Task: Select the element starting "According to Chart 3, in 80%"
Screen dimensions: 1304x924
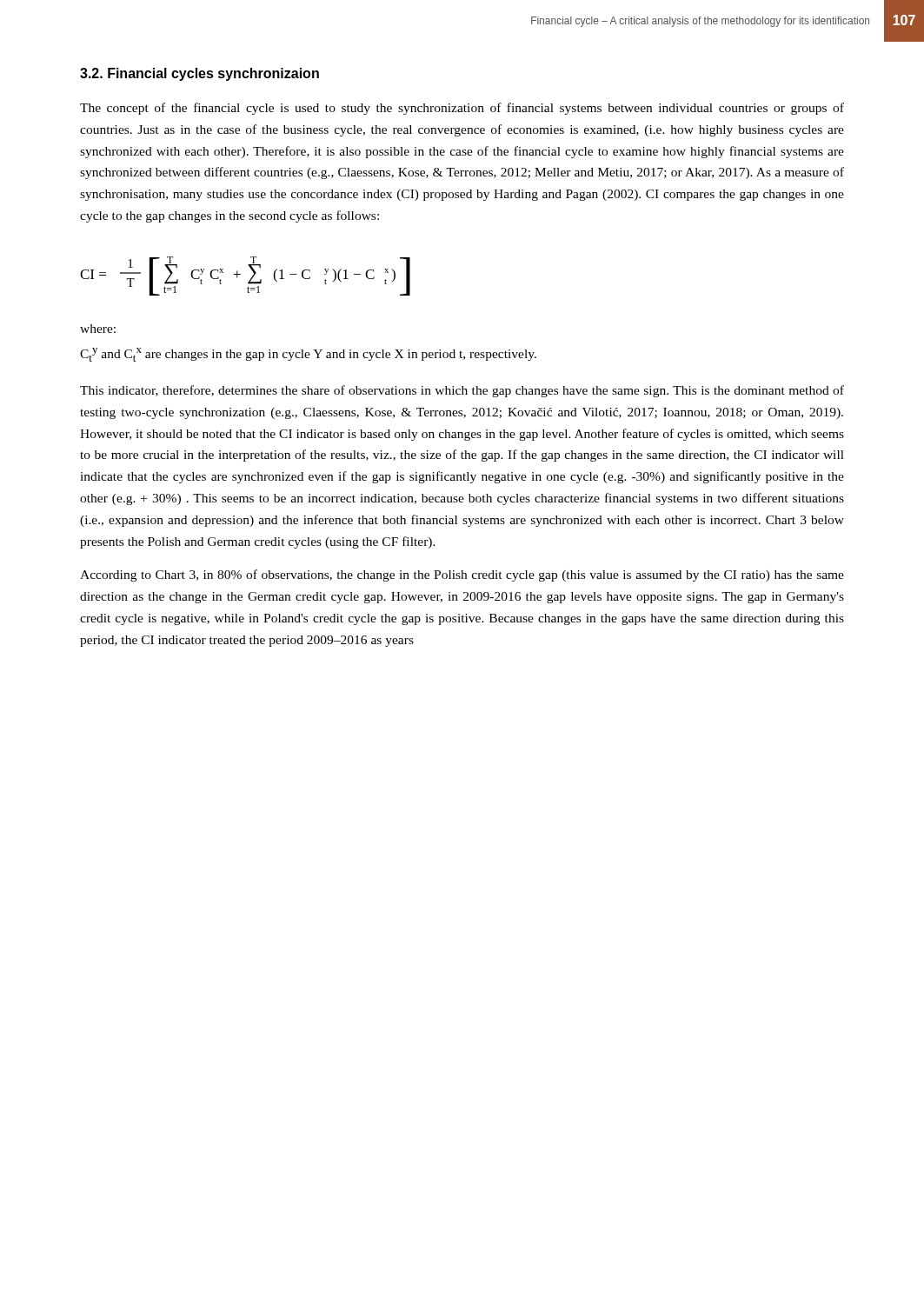Action: pos(462,607)
